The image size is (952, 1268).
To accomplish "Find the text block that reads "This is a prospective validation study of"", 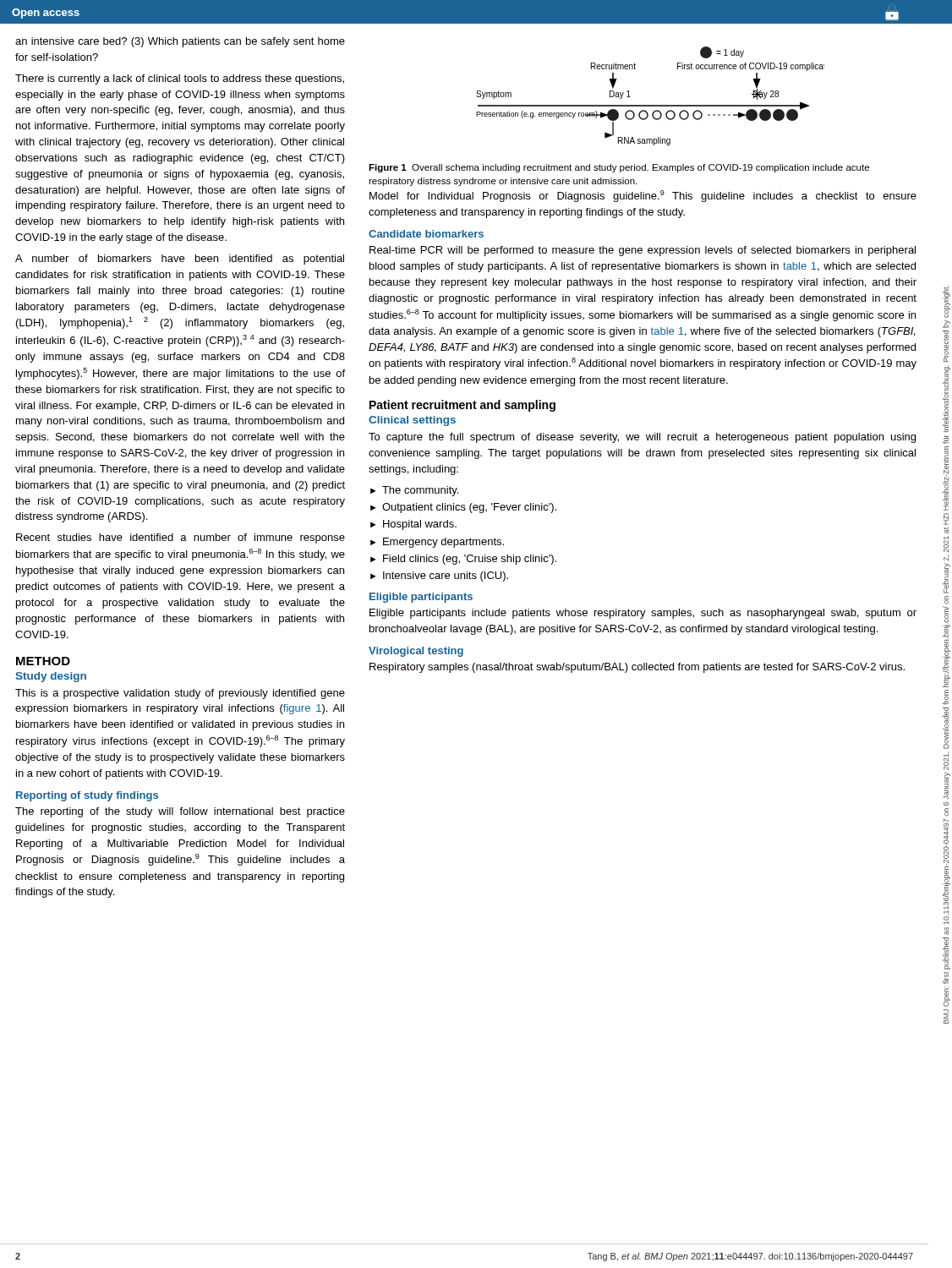I will tap(180, 734).
